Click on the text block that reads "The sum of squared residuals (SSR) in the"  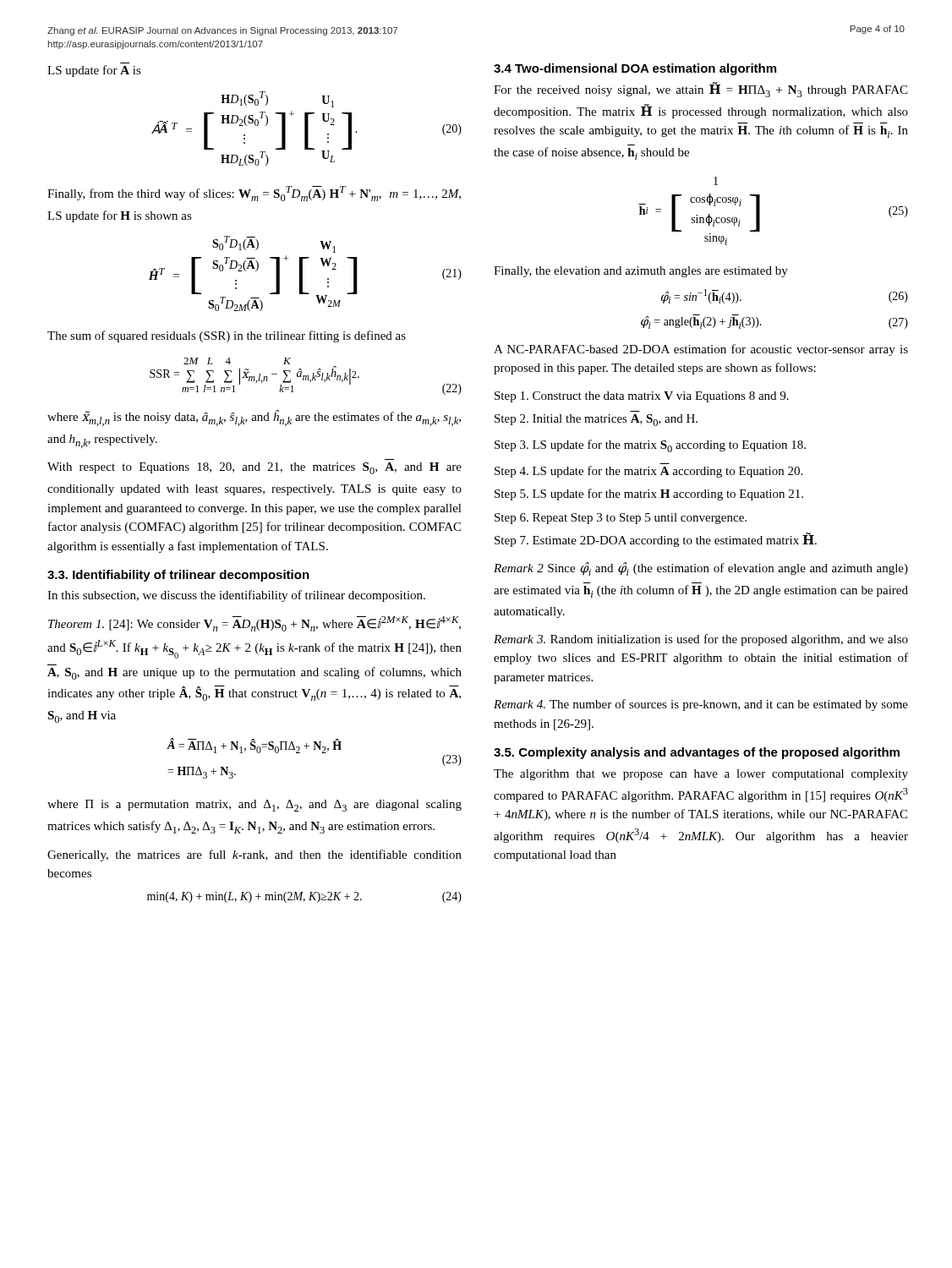227,336
